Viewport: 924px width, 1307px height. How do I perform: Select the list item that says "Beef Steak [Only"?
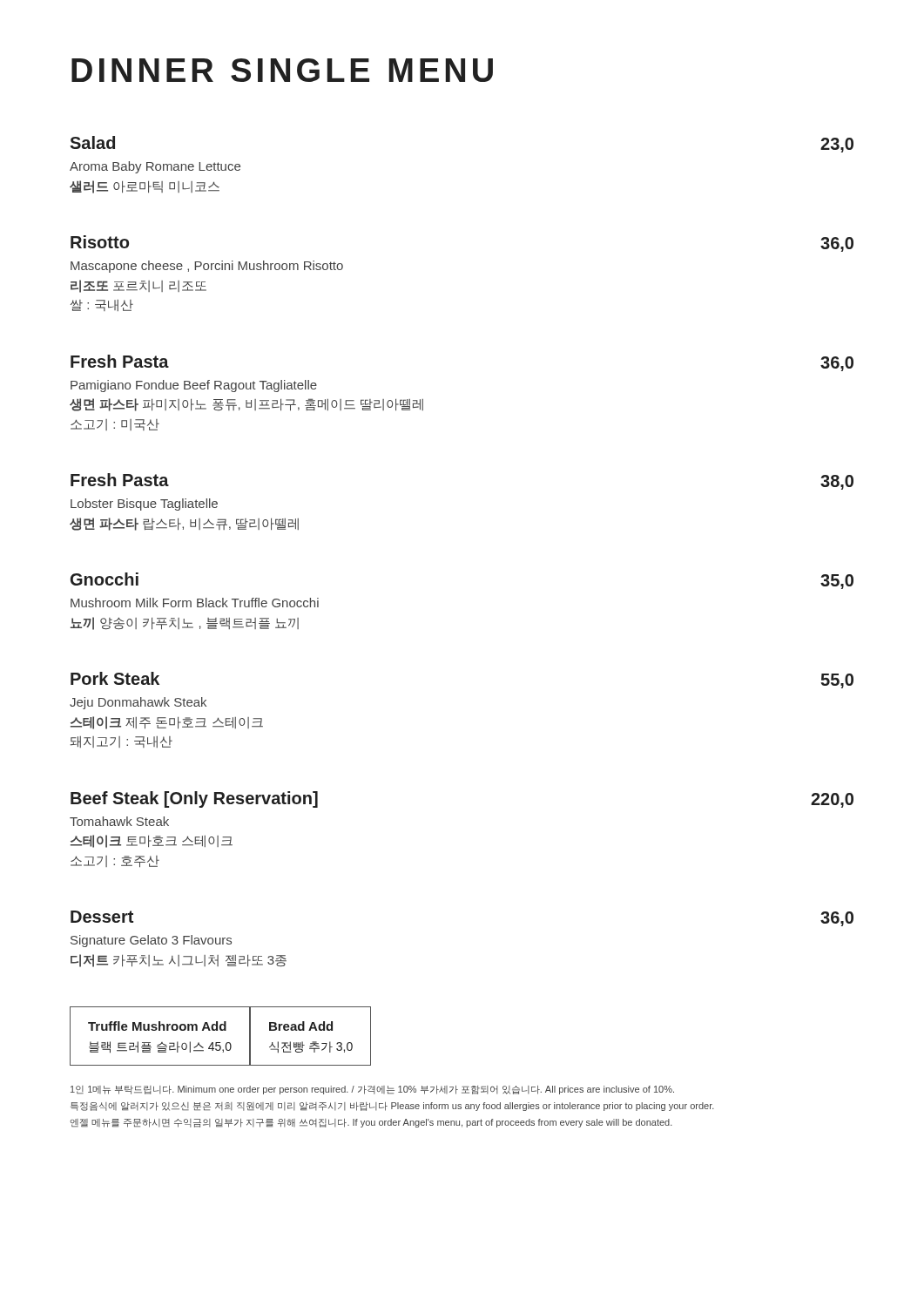click(196, 799)
